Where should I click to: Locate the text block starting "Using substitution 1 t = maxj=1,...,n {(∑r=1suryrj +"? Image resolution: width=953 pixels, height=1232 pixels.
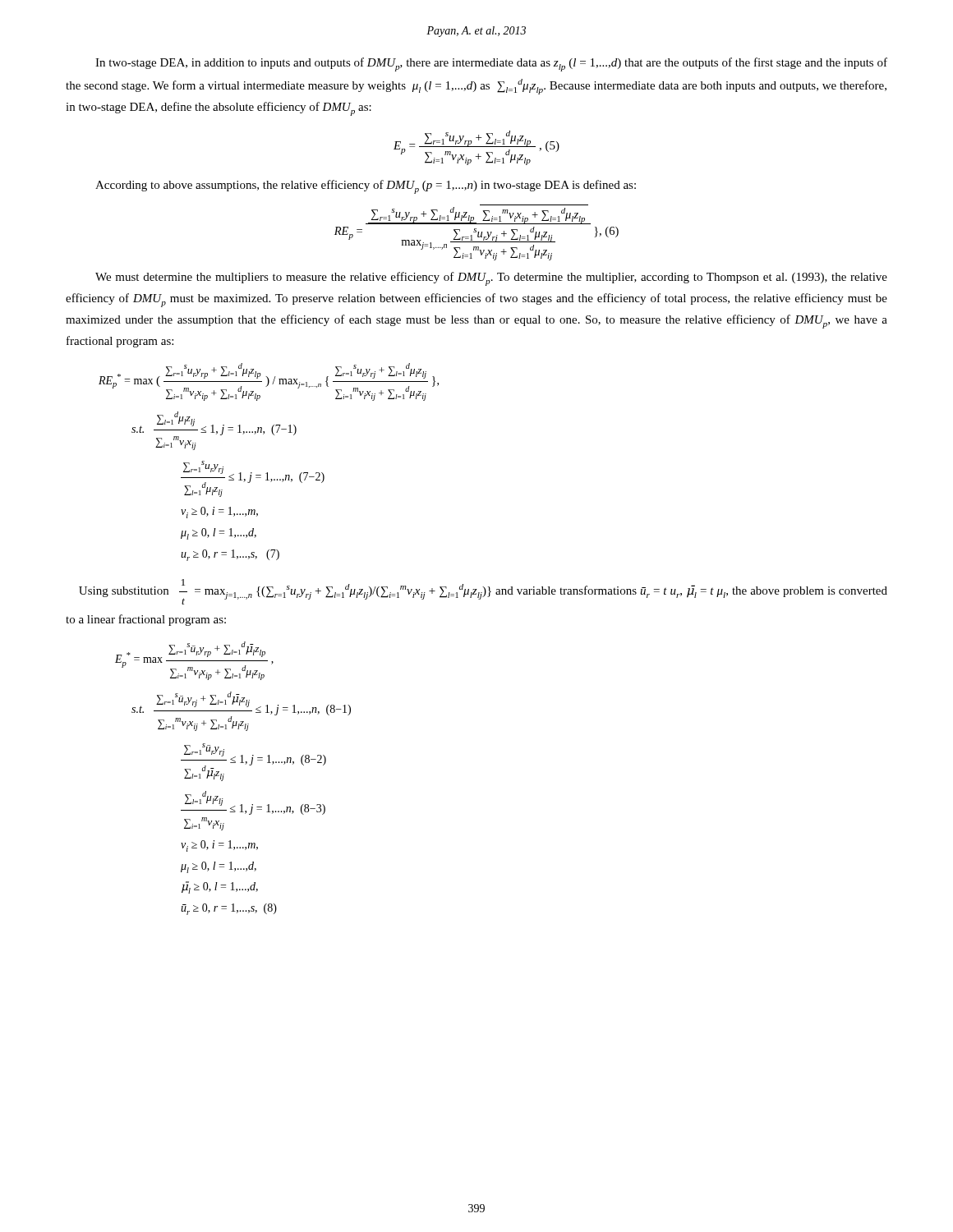pos(476,600)
